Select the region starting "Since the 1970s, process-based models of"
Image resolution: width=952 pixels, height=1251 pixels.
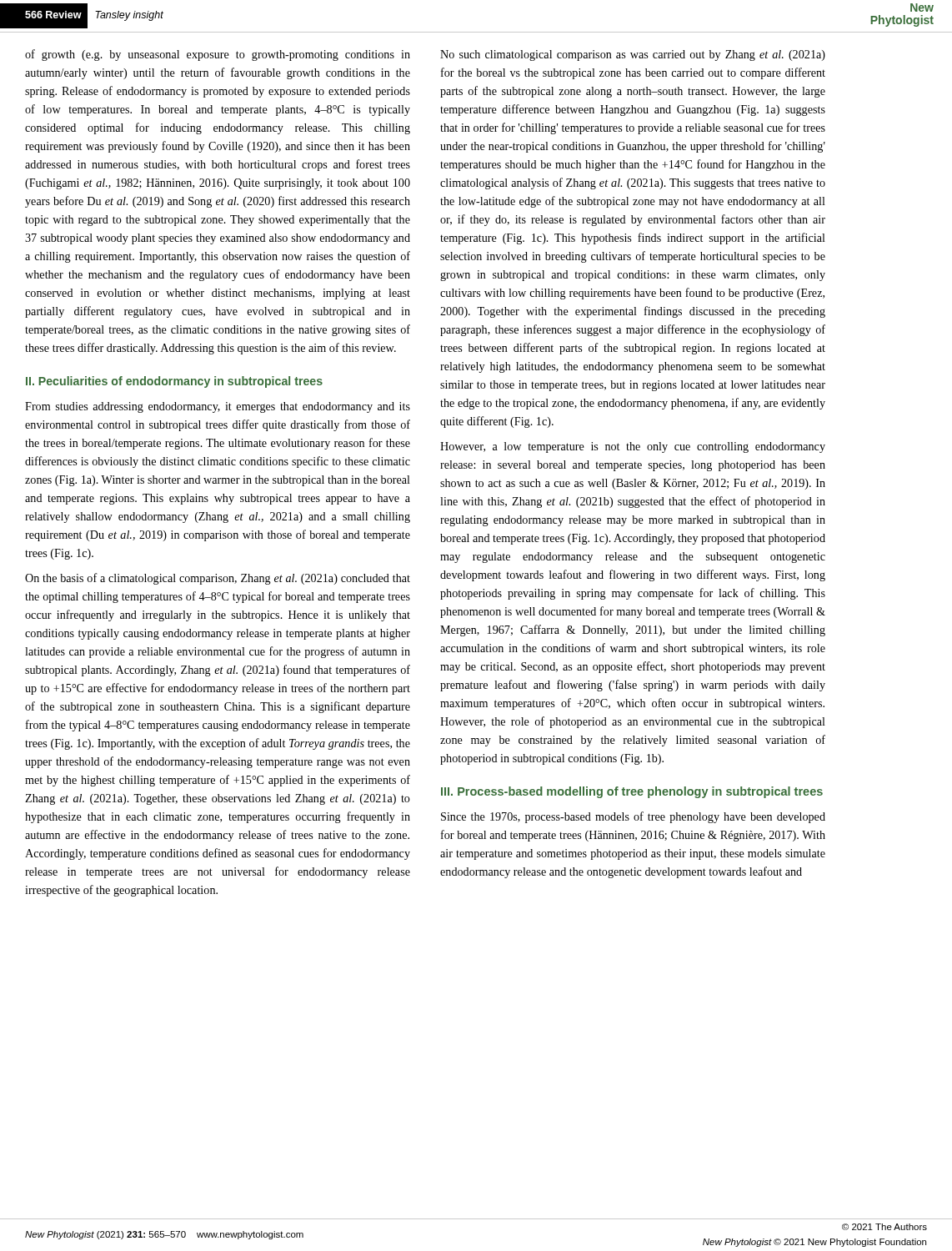[633, 844]
